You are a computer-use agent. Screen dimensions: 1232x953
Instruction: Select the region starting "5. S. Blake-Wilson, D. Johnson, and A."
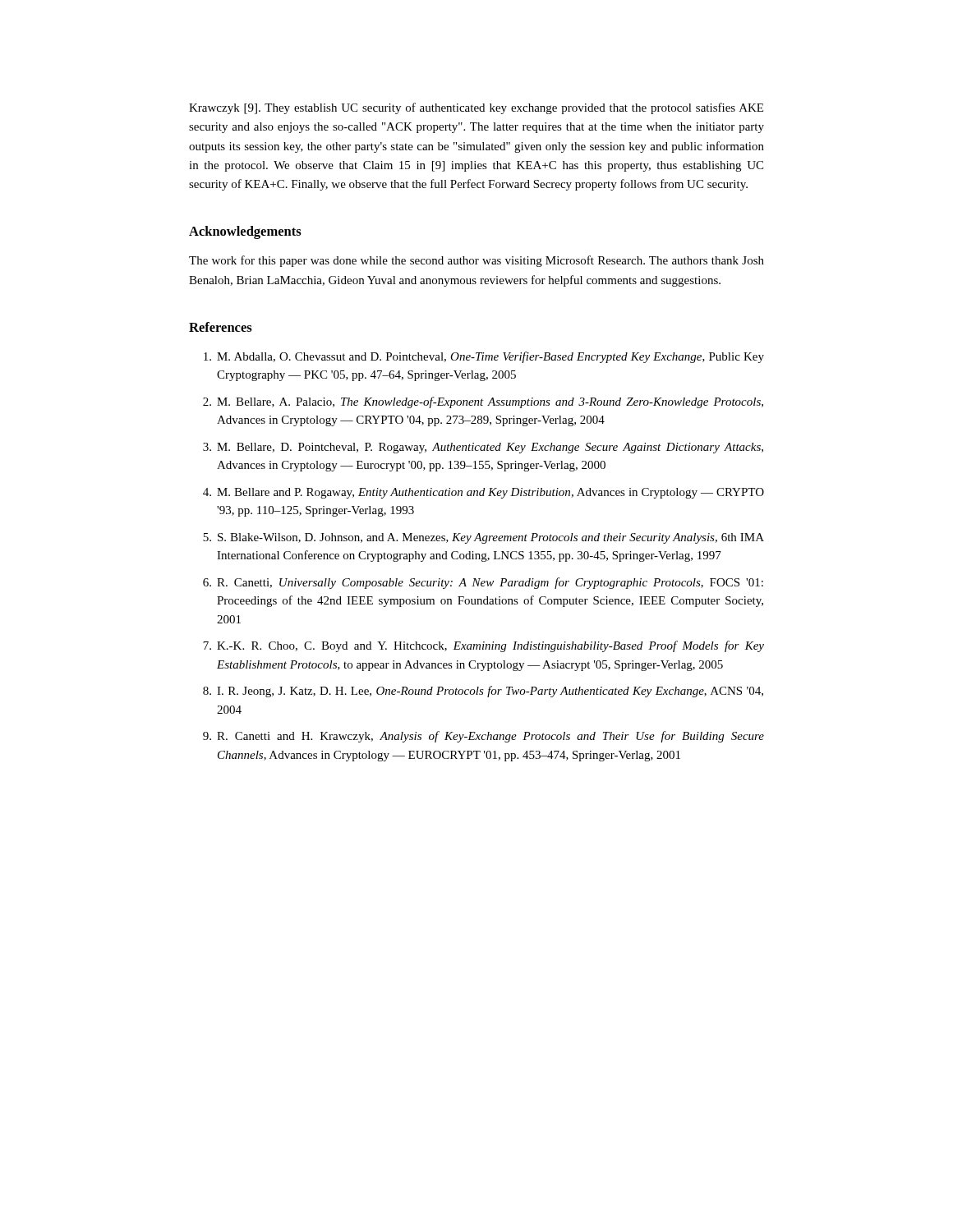476,546
